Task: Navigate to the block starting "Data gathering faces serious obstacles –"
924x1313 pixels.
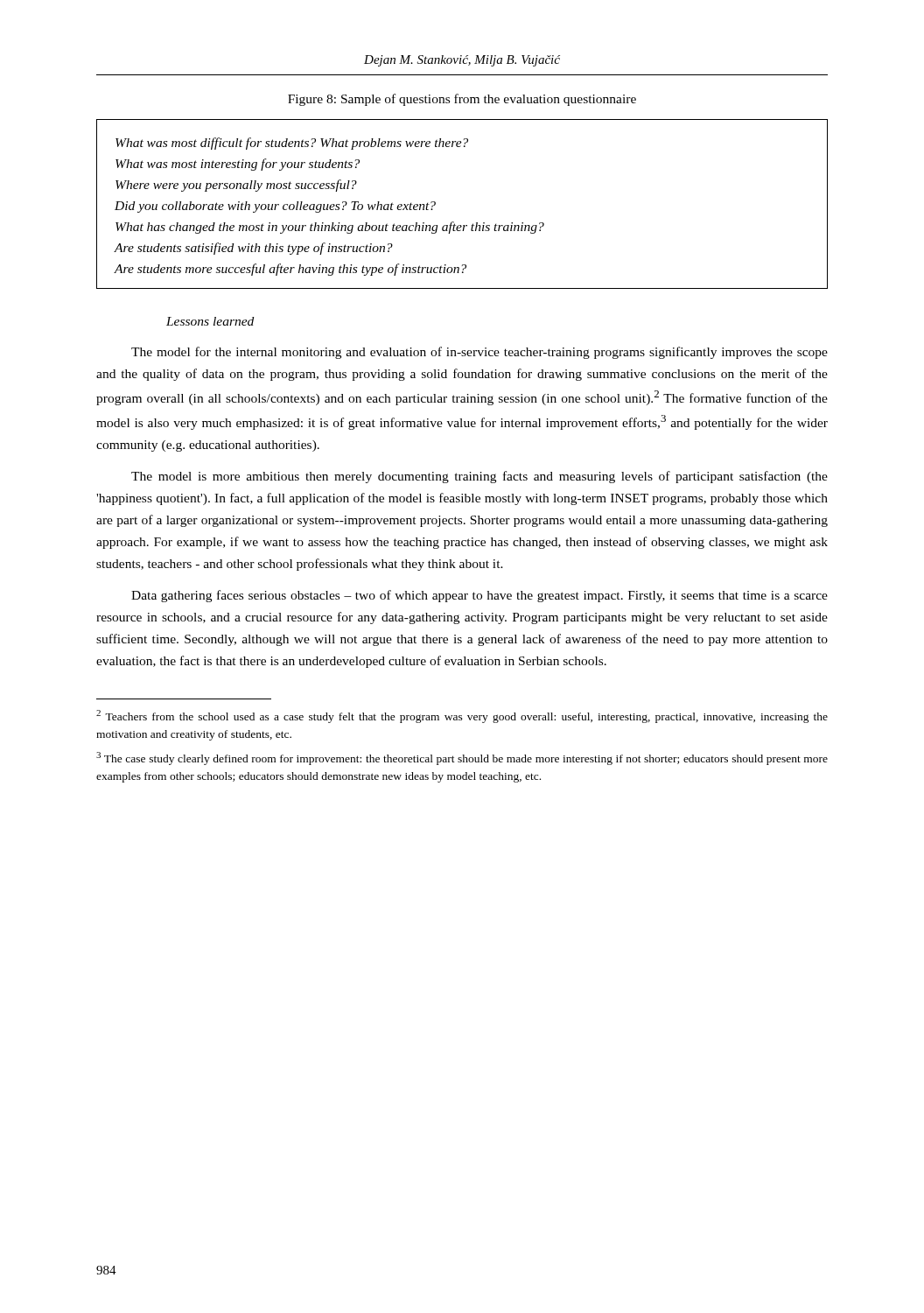Action: (462, 628)
